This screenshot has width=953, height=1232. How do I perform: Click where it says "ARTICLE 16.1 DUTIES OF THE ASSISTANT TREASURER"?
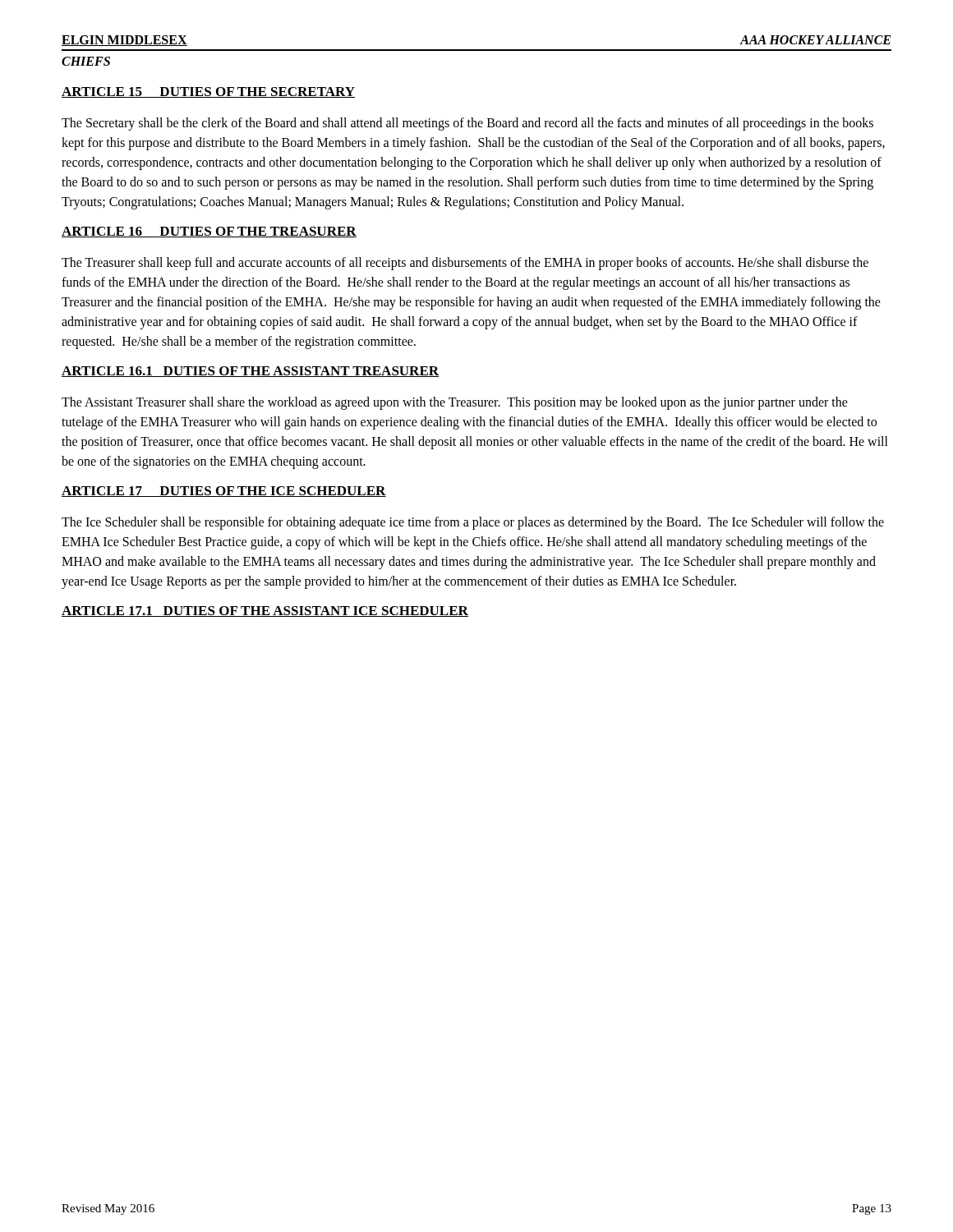250,371
